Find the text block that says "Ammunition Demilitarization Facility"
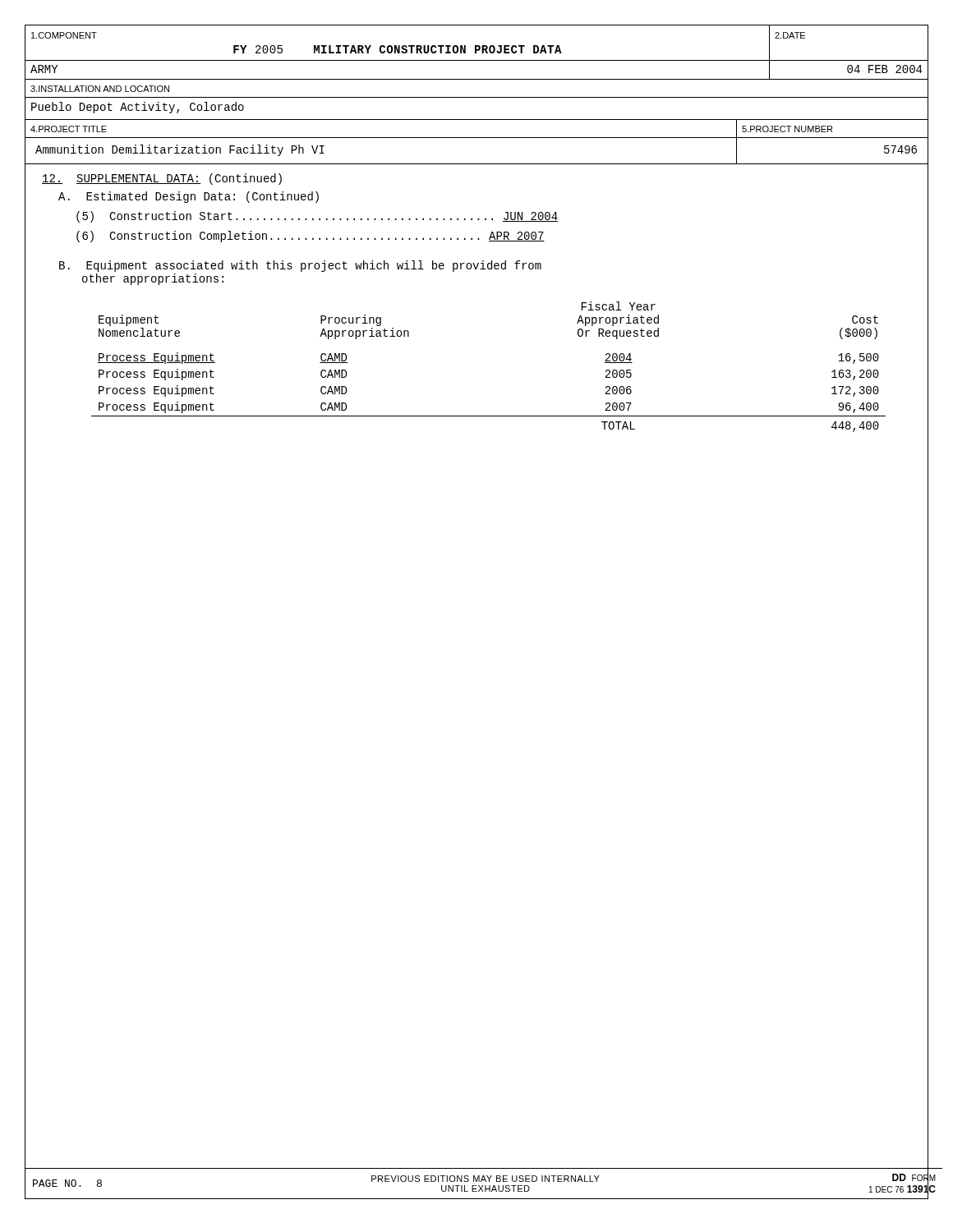This screenshot has width=953, height=1232. coord(180,150)
